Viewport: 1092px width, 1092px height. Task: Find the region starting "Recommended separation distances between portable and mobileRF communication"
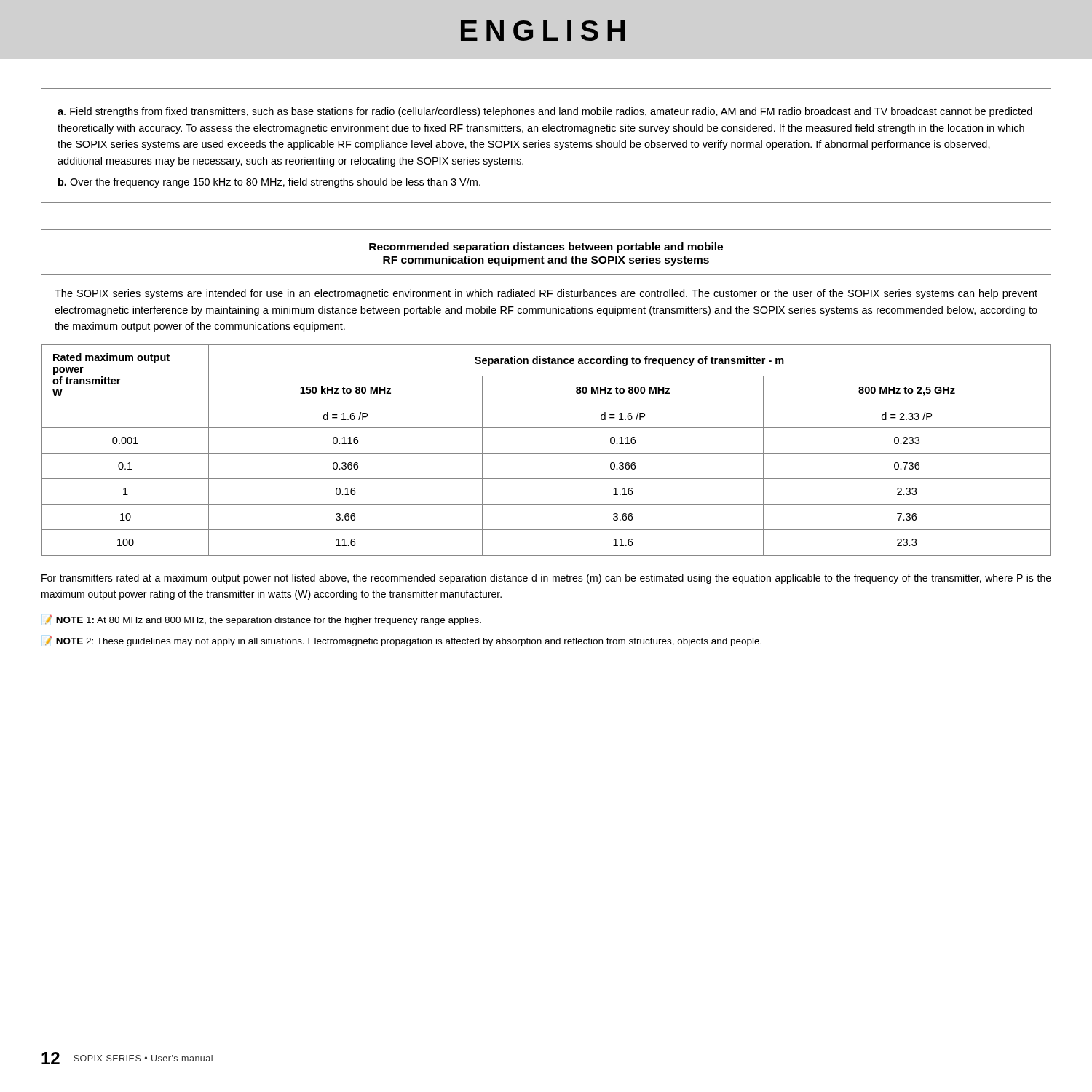tap(546, 253)
